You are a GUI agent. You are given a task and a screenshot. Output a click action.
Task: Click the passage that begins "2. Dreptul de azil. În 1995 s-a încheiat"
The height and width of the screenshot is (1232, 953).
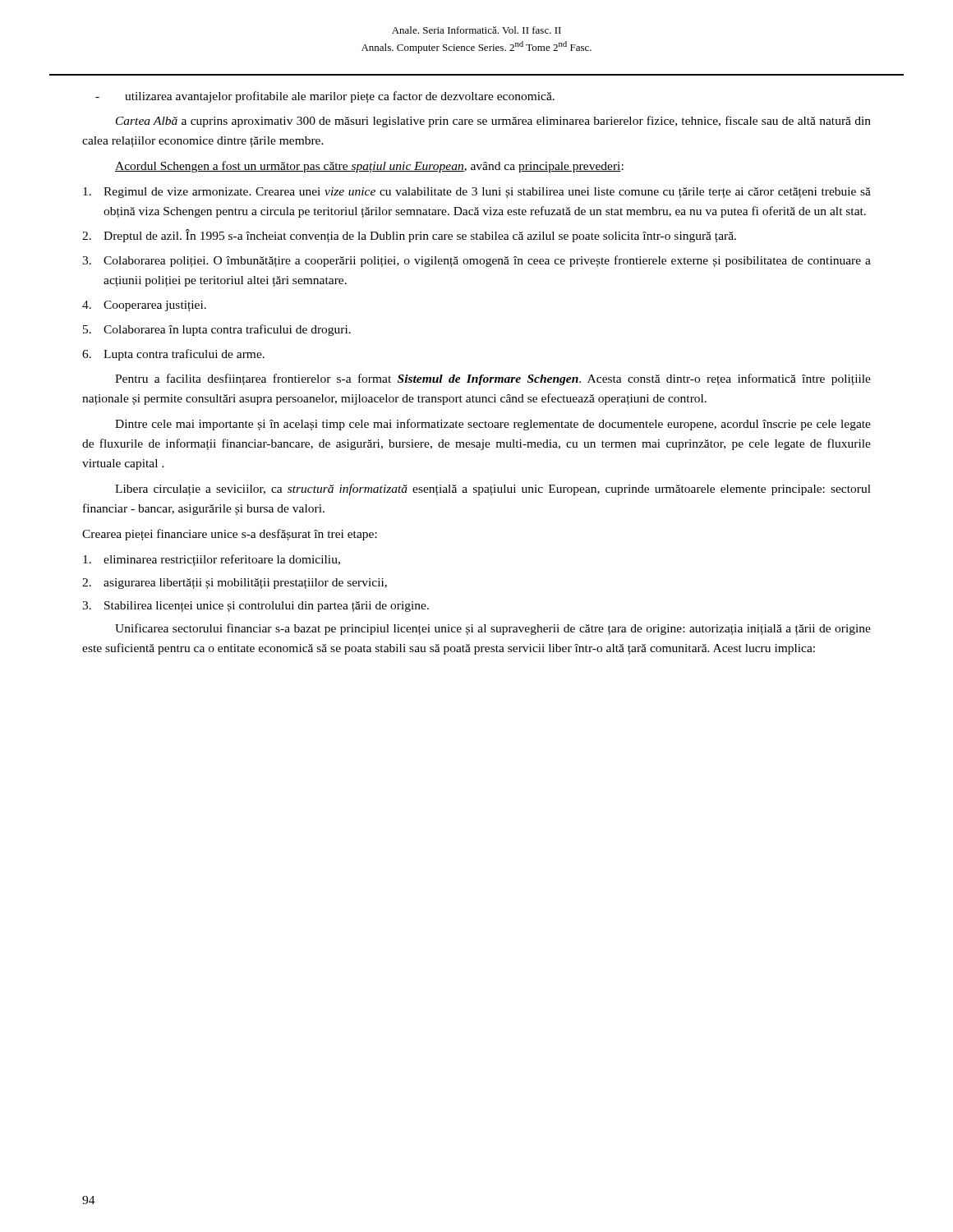tap(476, 236)
